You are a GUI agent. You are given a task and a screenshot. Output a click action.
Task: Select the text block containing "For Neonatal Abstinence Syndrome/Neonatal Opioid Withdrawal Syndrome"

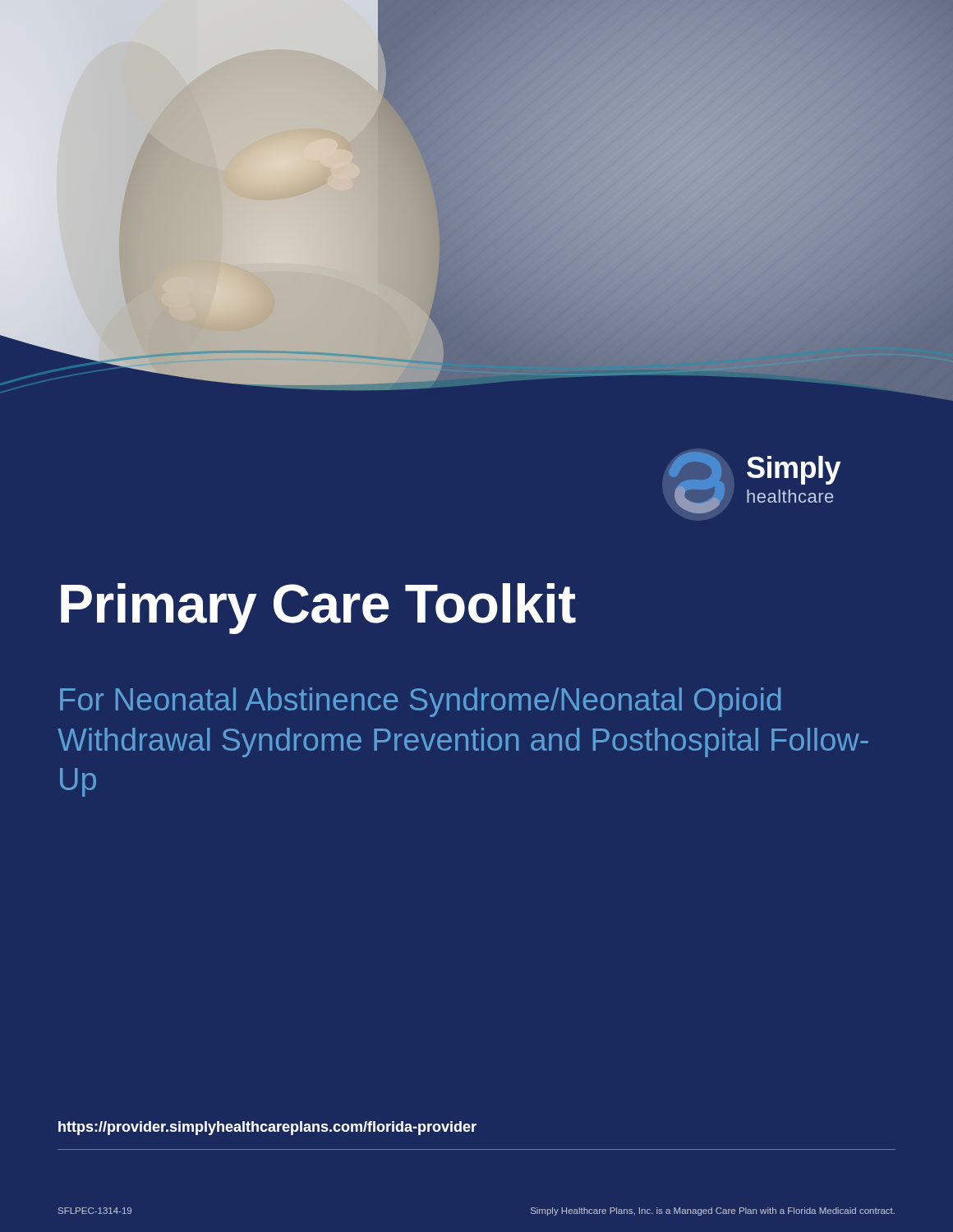464,740
